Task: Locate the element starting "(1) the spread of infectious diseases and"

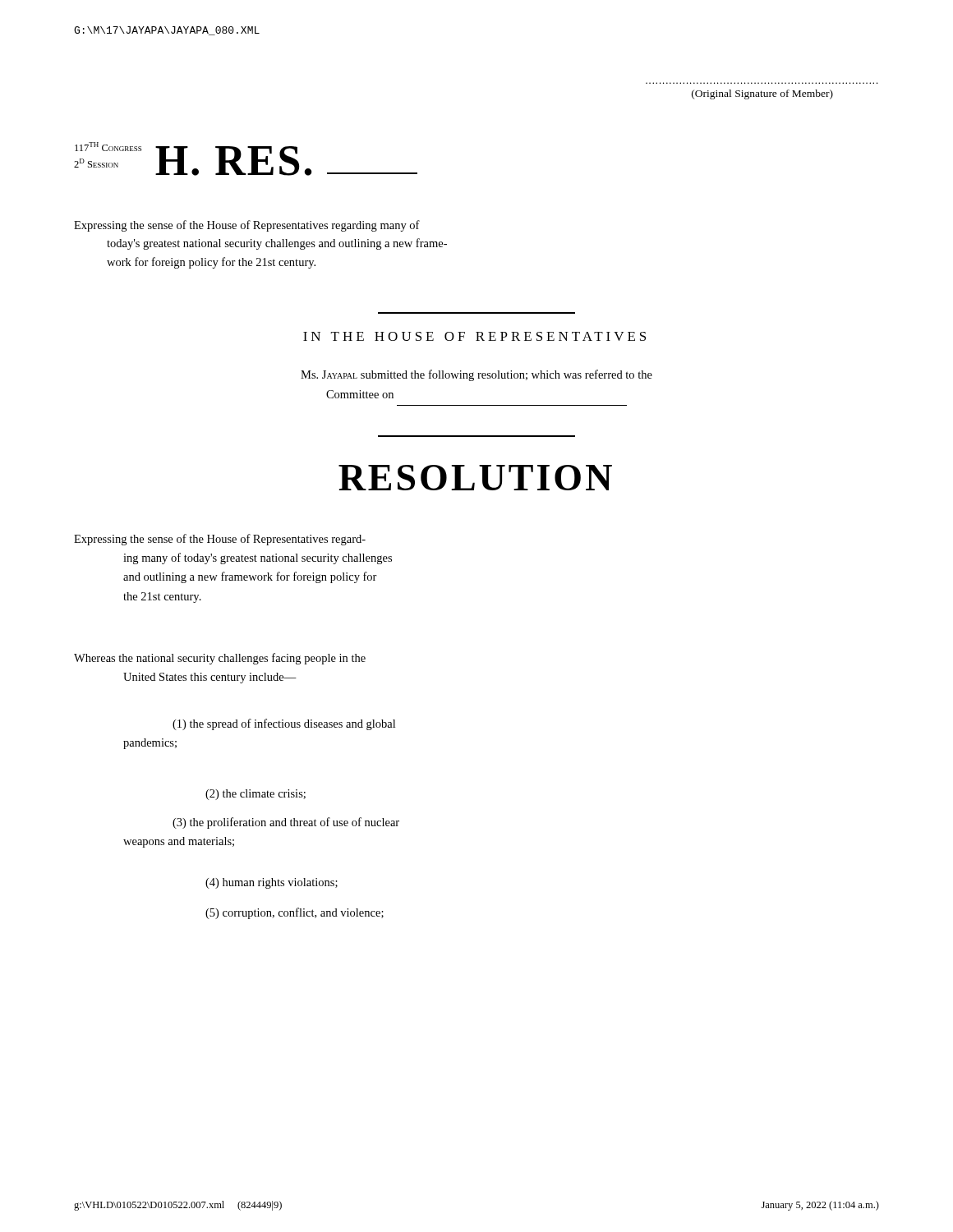Action: tap(284, 724)
